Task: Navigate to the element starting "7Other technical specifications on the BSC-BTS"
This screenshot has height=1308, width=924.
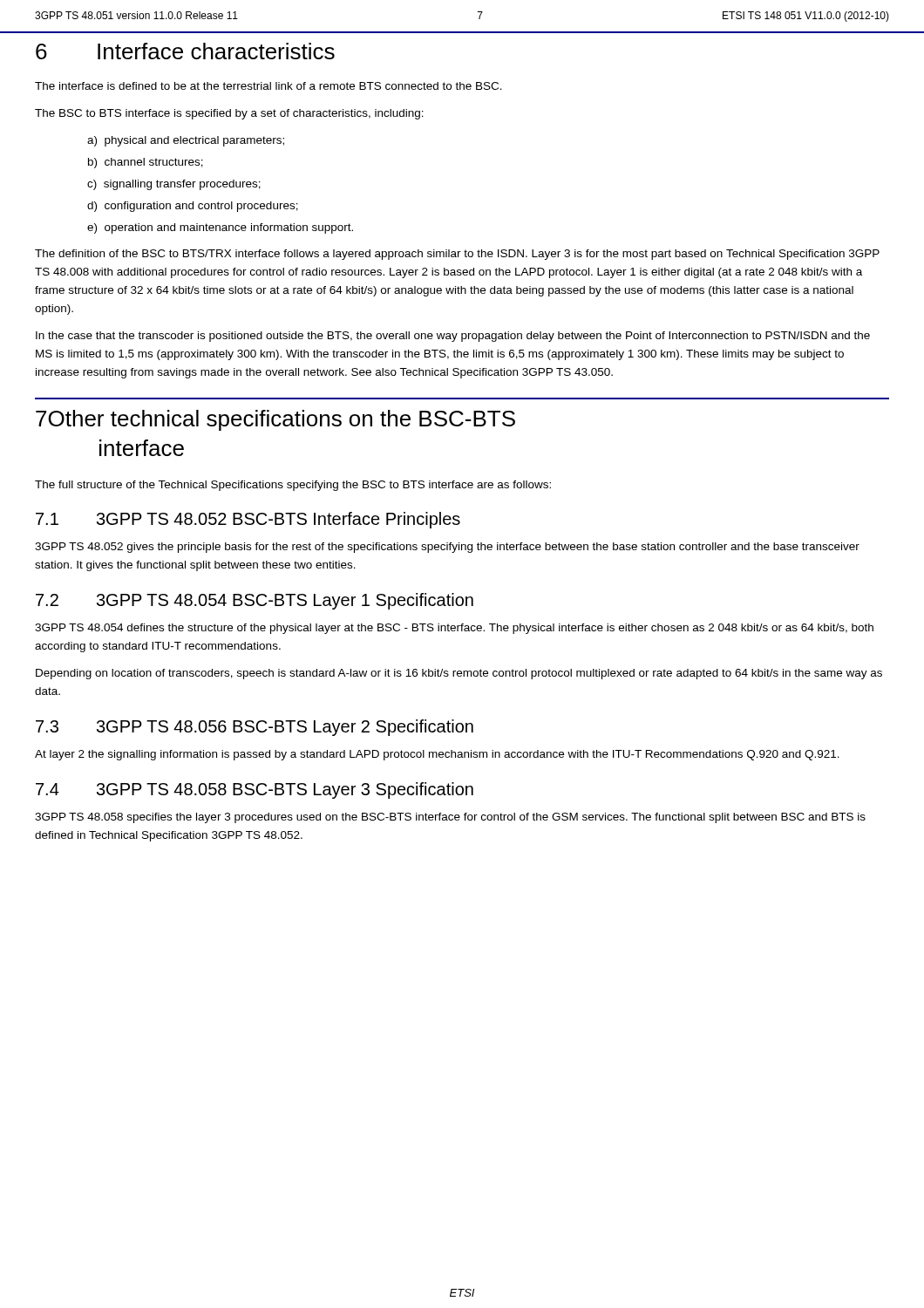Action: (x=462, y=434)
